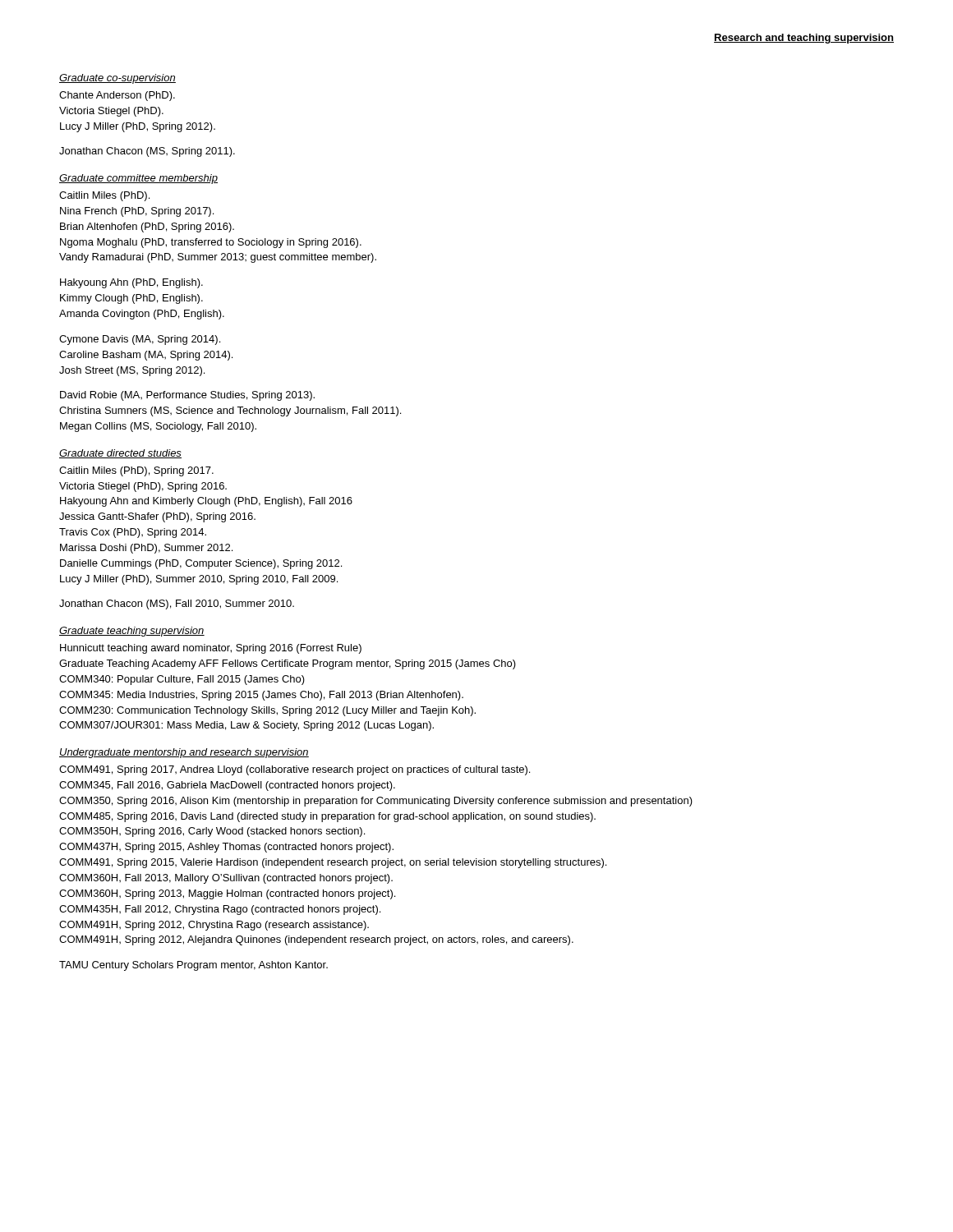Image resolution: width=953 pixels, height=1232 pixels.
Task: Click where it says "Jonathan Chacon (MS, Spring 2011)."
Action: tap(147, 152)
